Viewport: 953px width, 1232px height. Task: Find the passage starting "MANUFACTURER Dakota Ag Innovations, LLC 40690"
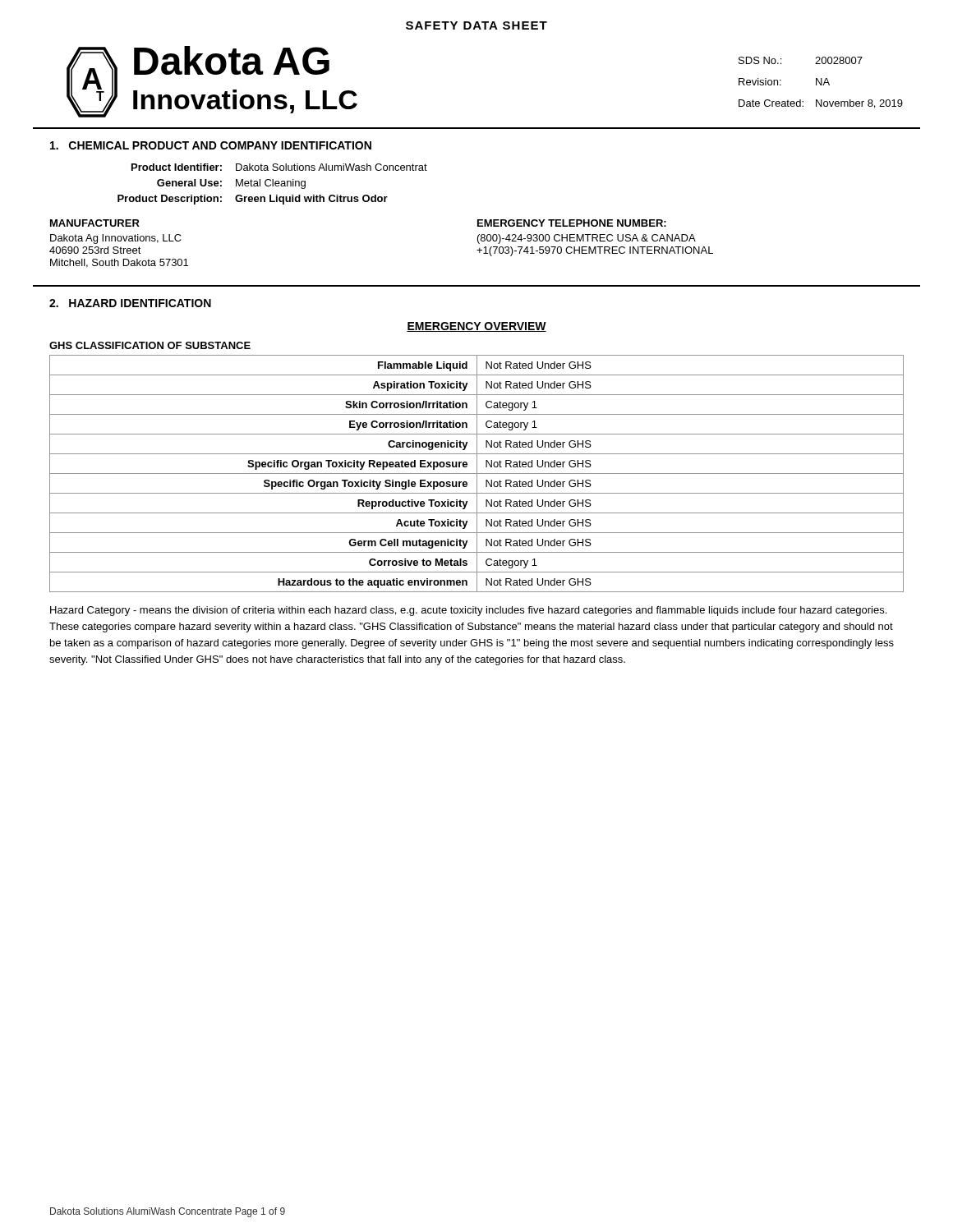pyautogui.click(x=95, y=223)
